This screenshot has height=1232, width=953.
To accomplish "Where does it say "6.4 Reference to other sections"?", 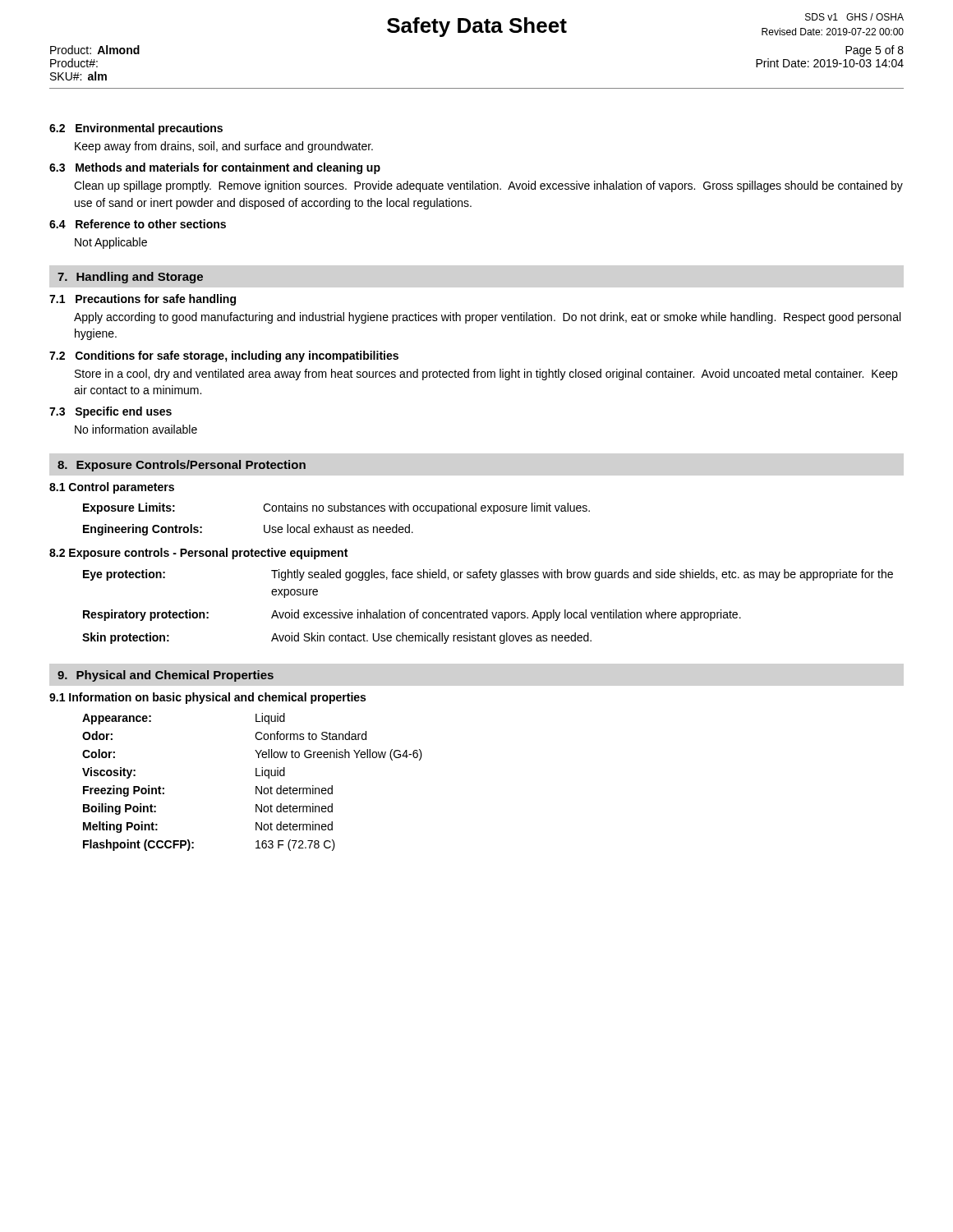I will click(138, 224).
